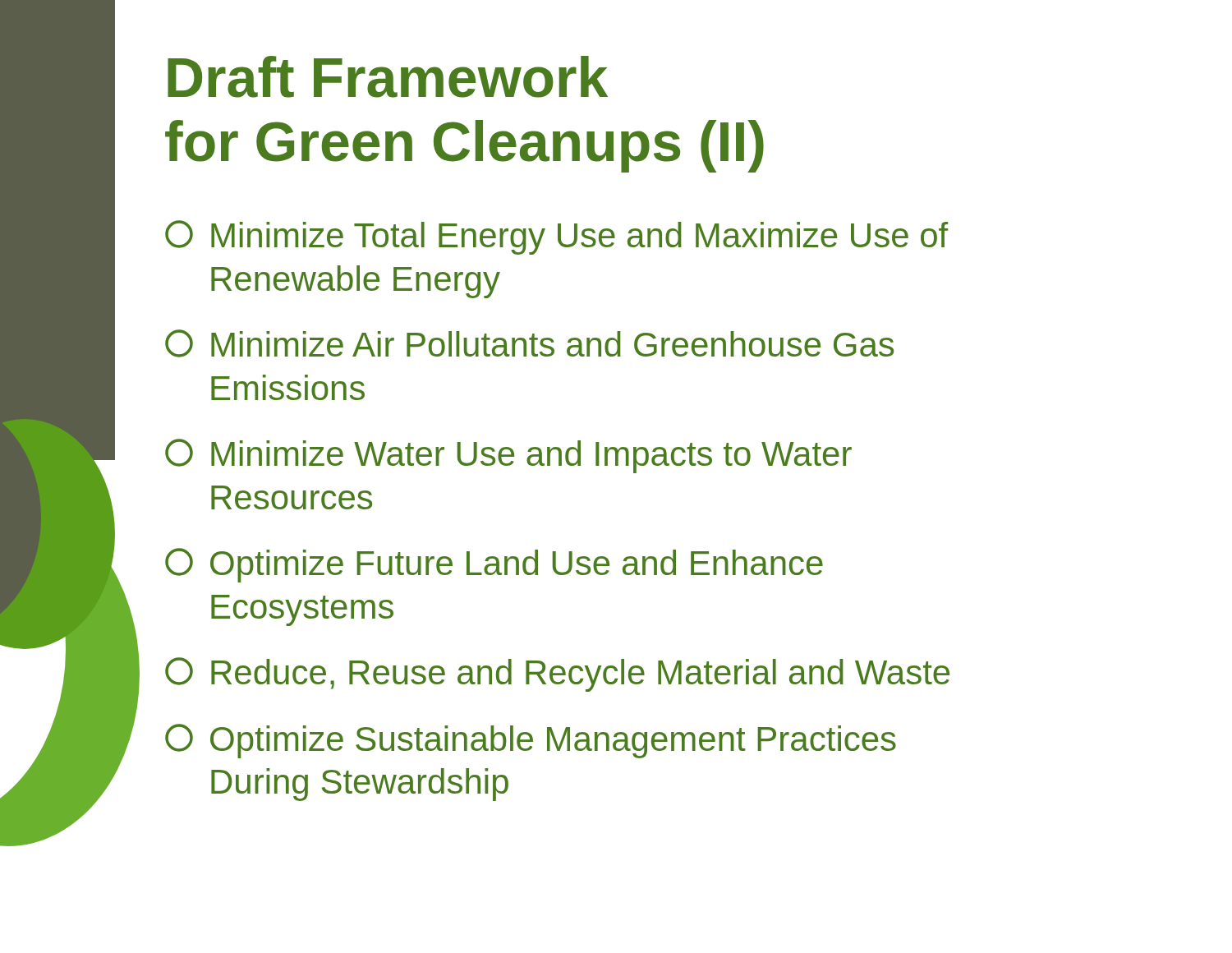Find the list item containing "Minimize Air Pollutants and Greenhouse"
The width and height of the screenshot is (1232, 953).
coord(530,367)
